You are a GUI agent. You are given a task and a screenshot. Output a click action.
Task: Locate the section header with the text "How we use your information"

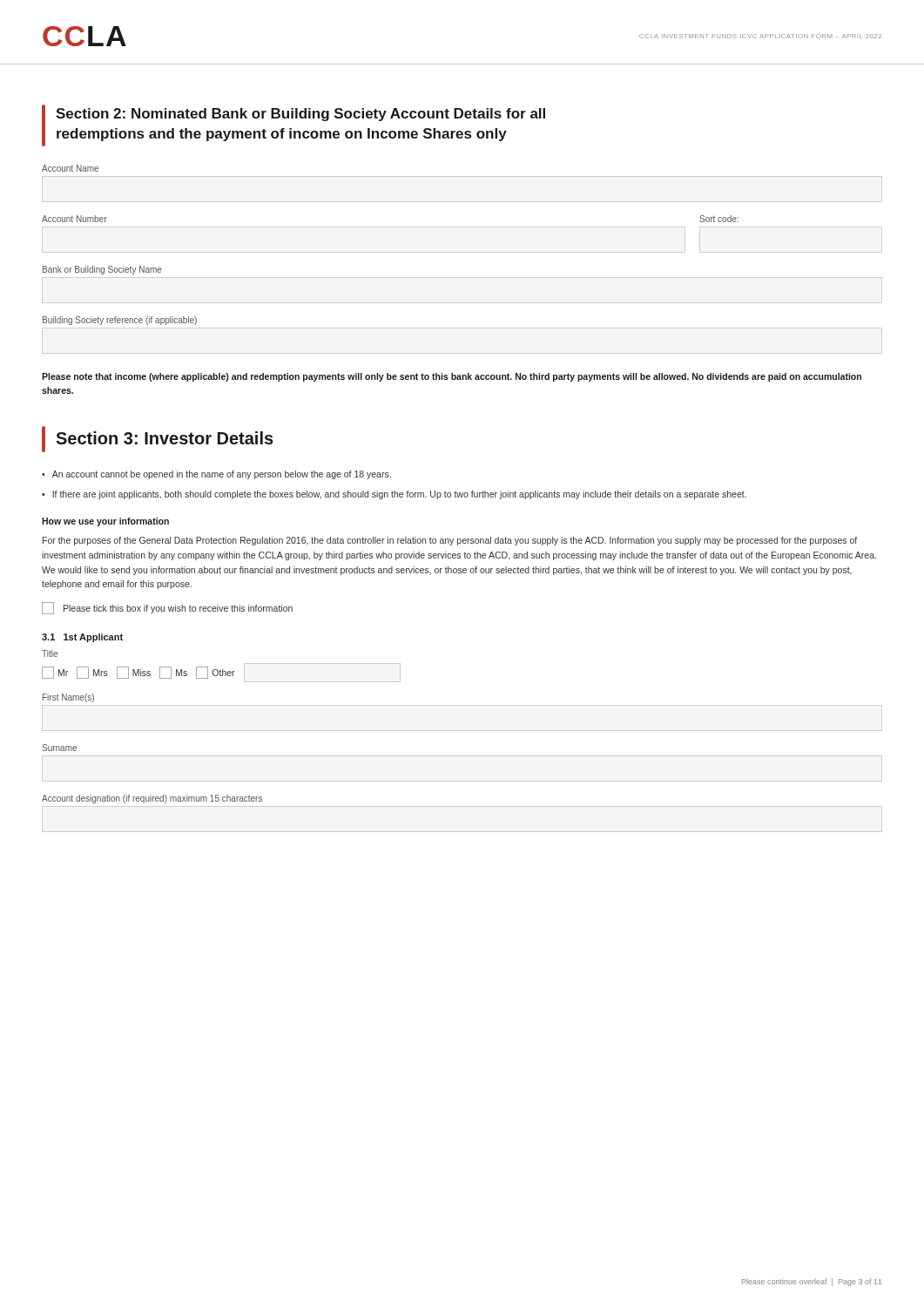coord(106,521)
